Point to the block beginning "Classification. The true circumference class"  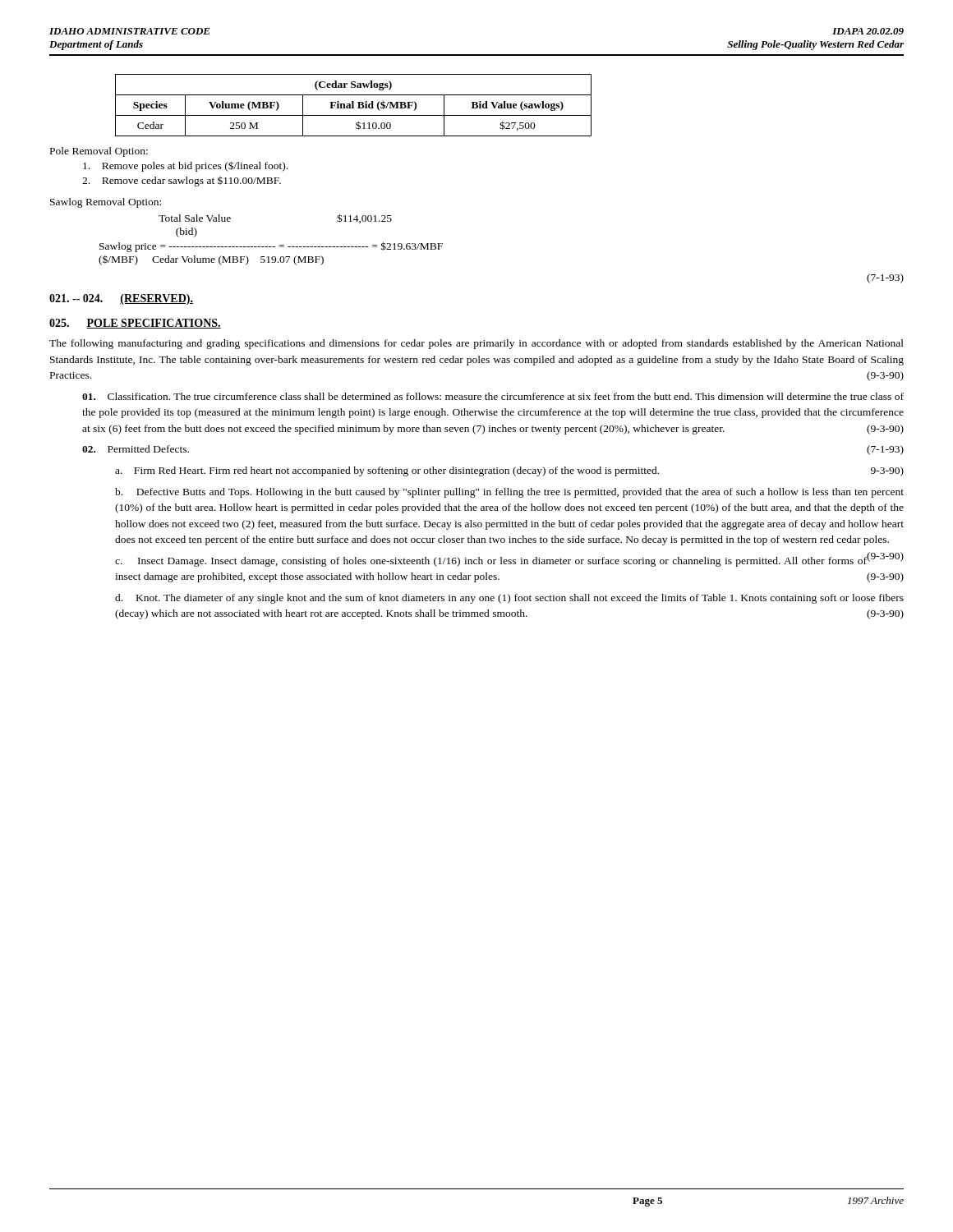click(493, 413)
